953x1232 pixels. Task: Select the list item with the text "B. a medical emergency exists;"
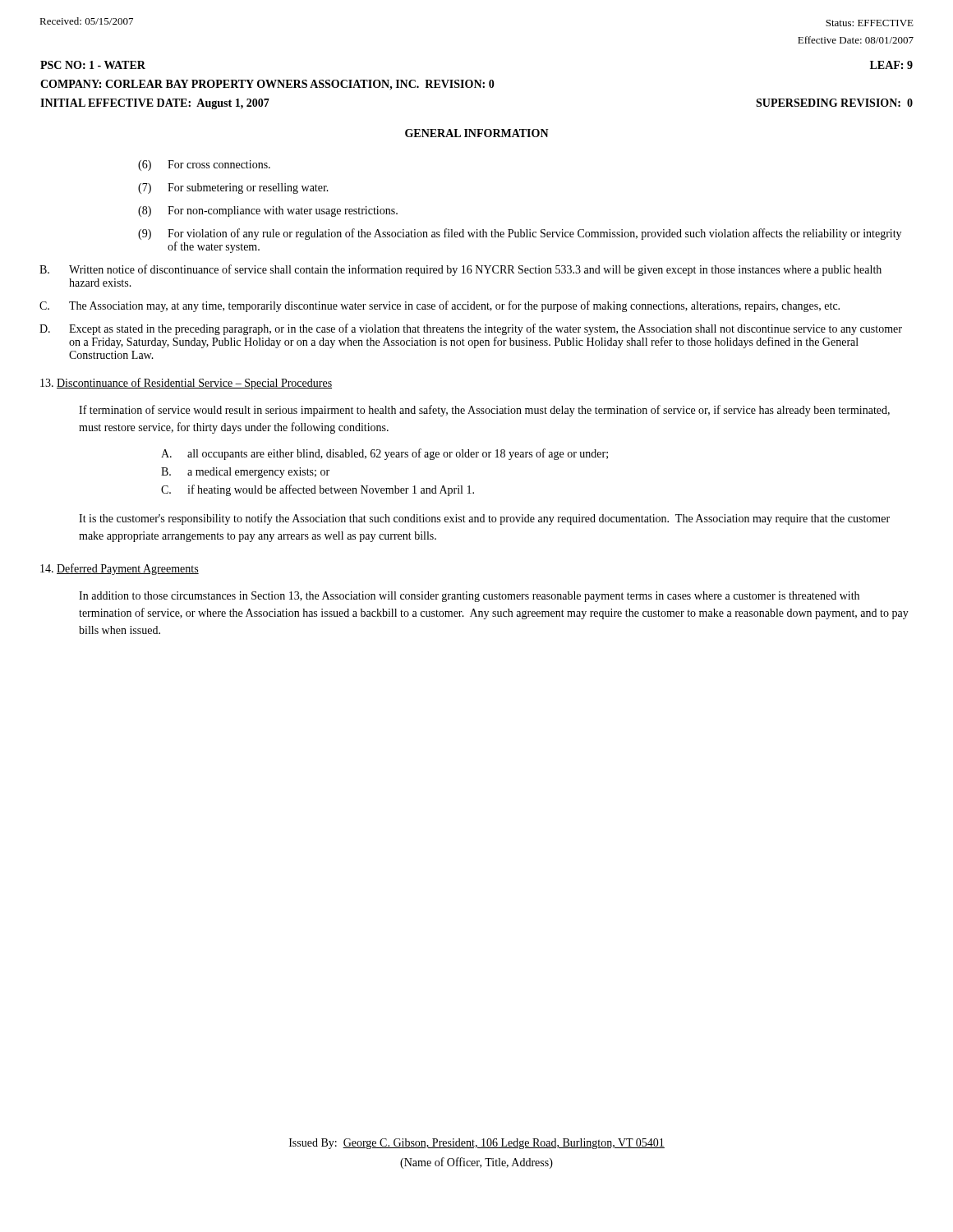[x=245, y=473]
